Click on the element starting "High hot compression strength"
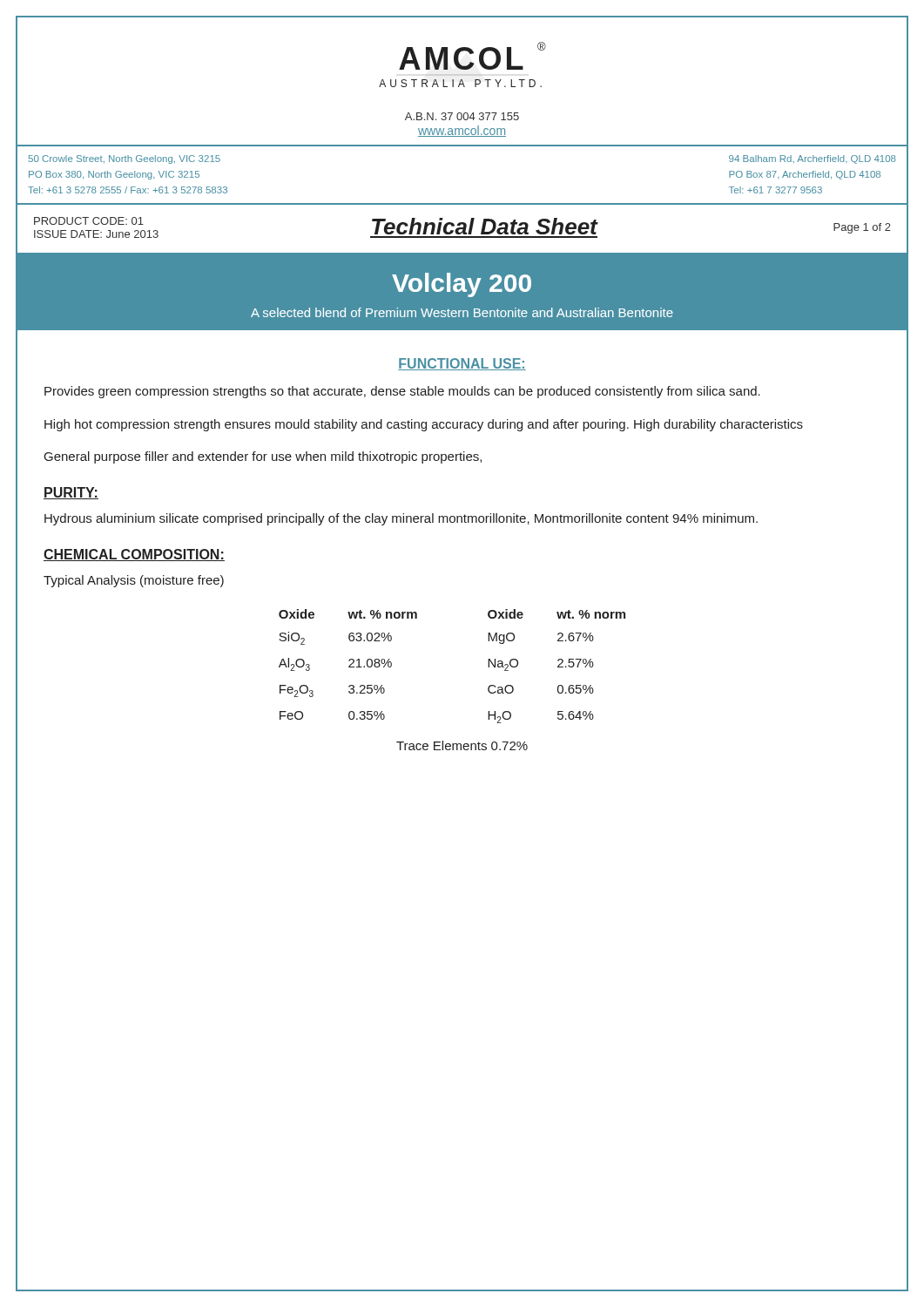Image resolution: width=924 pixels, height=1307 pixels. click(x=423, y=424)
